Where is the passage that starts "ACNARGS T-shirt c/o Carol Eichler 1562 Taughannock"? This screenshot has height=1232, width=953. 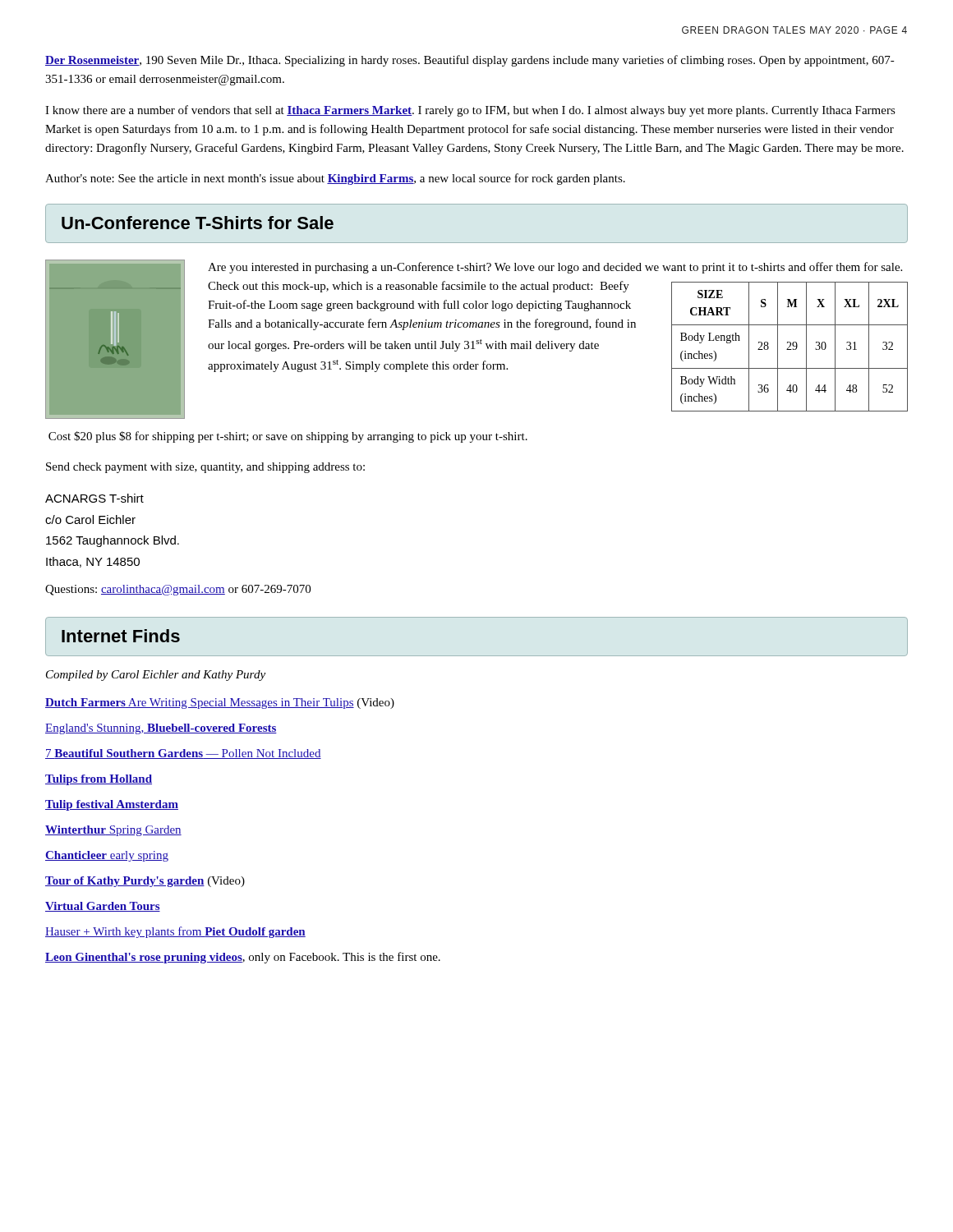(113, 530)
